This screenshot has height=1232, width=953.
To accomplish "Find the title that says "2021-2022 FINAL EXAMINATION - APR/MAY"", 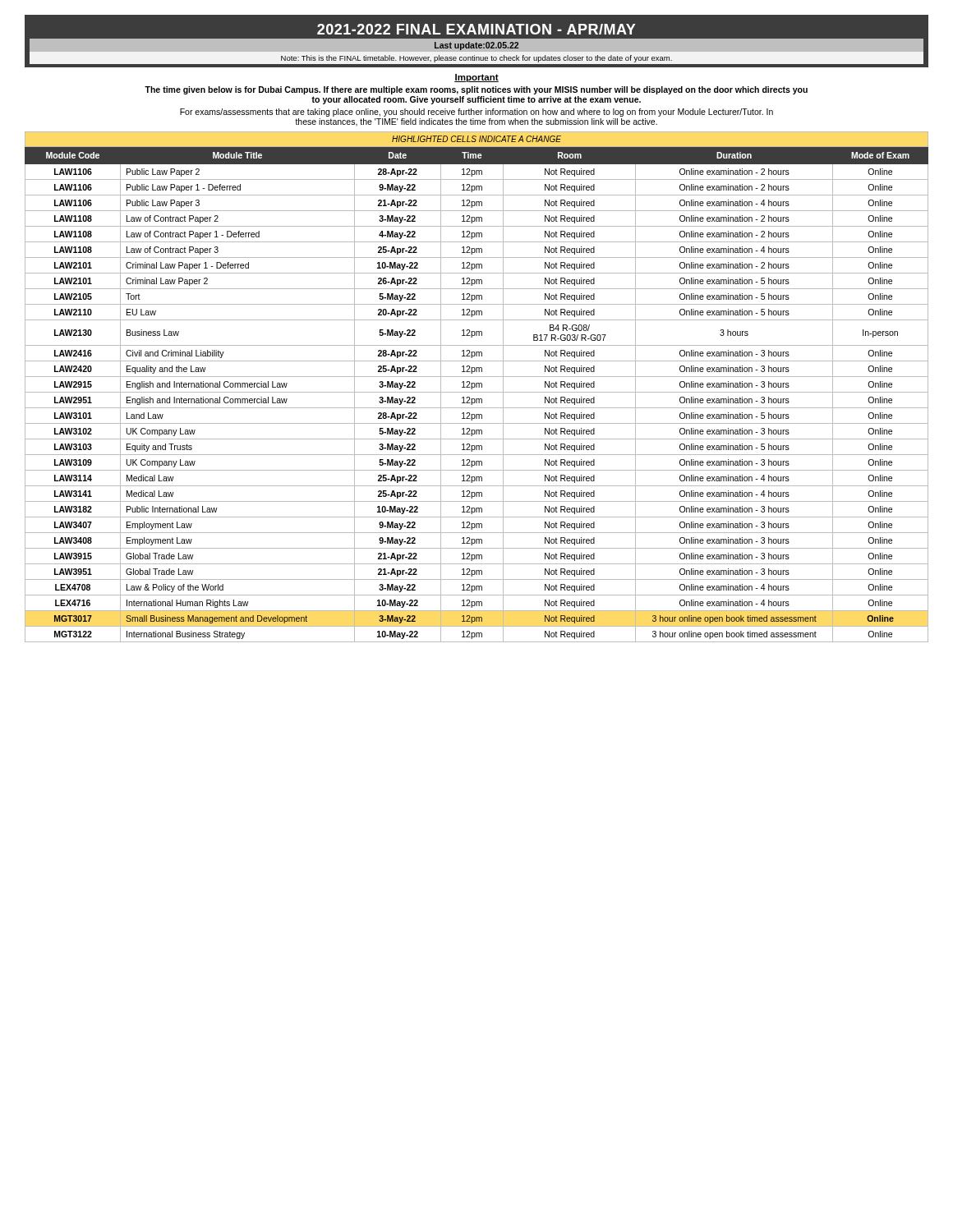I will pos(476,41).
